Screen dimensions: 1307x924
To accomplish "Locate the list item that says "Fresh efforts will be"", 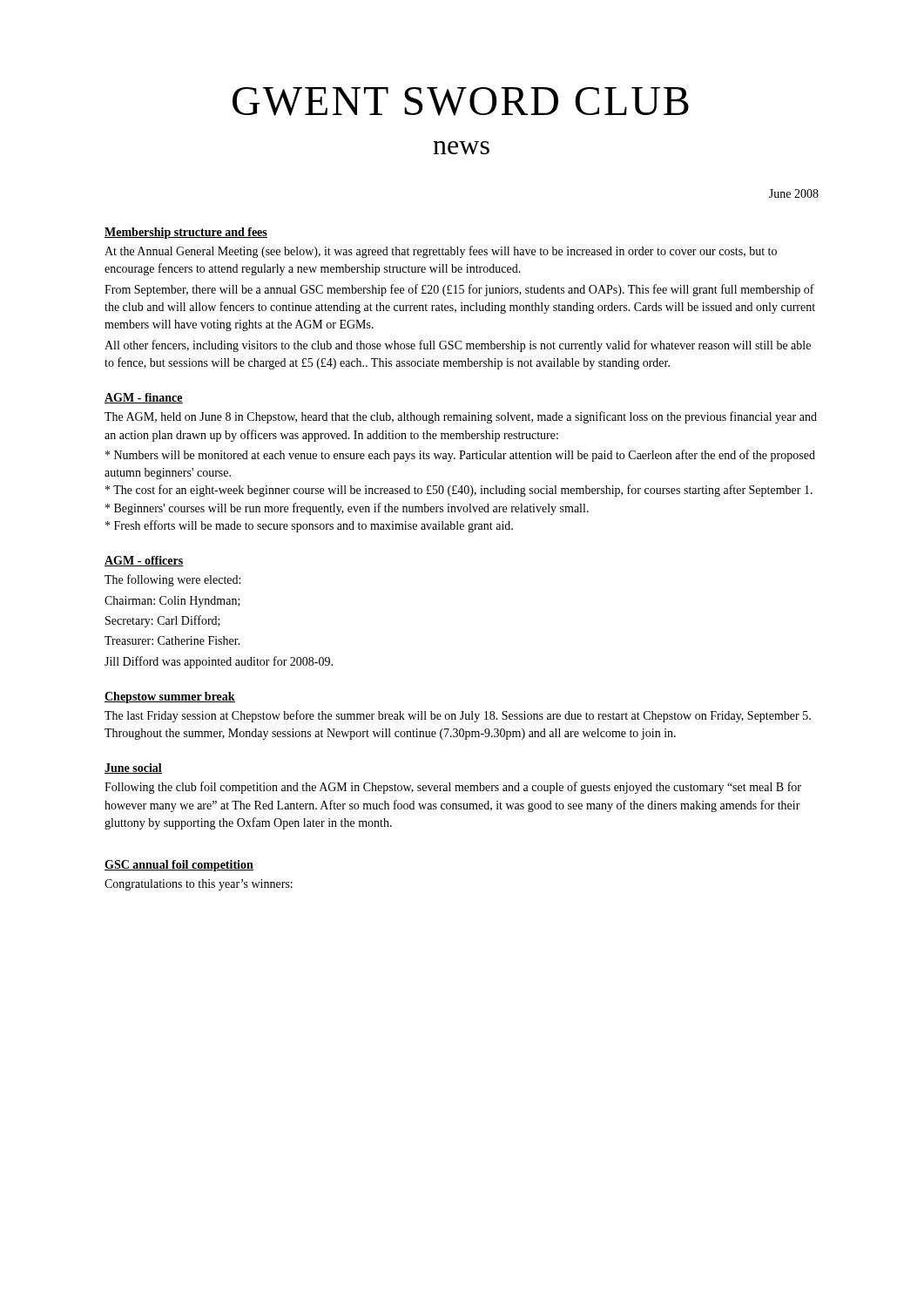I will [309, 526].
